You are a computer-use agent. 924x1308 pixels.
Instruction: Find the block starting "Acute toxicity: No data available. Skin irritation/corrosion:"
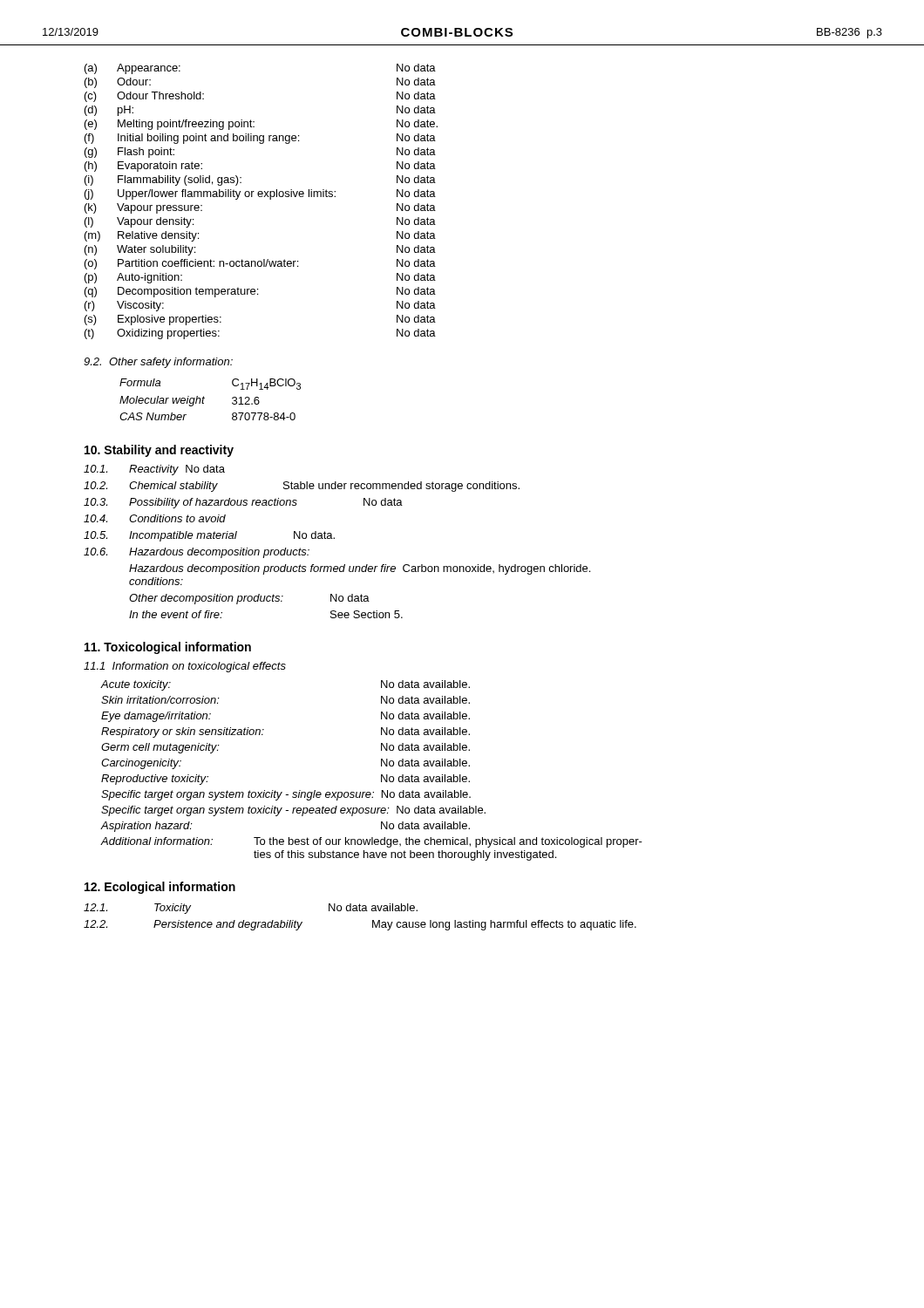(x=125, y=685)
